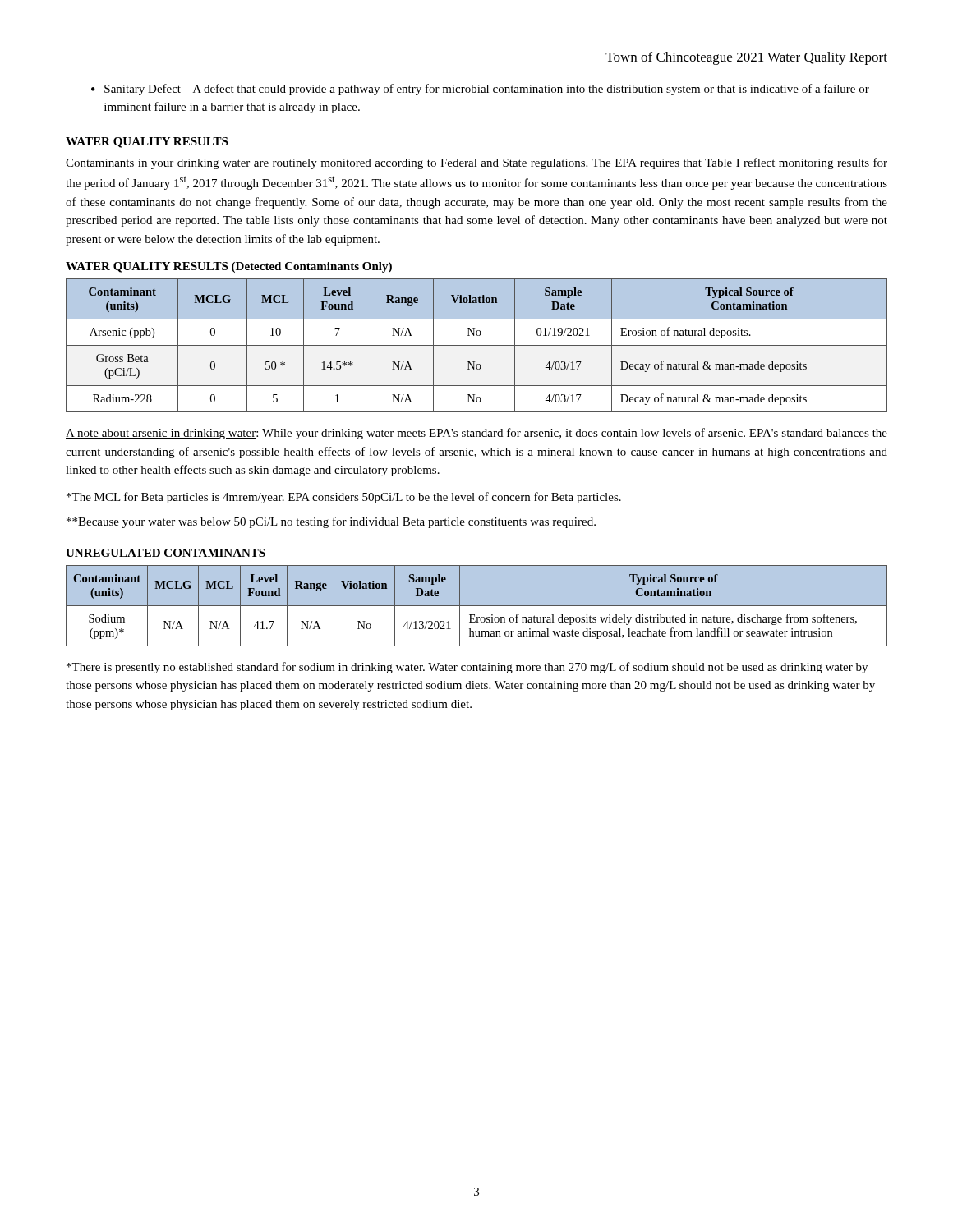This screenshot has height=1232, width=953.
Task: Locate the text starting "There is presently no established standard for"
Action: point(470,685)
